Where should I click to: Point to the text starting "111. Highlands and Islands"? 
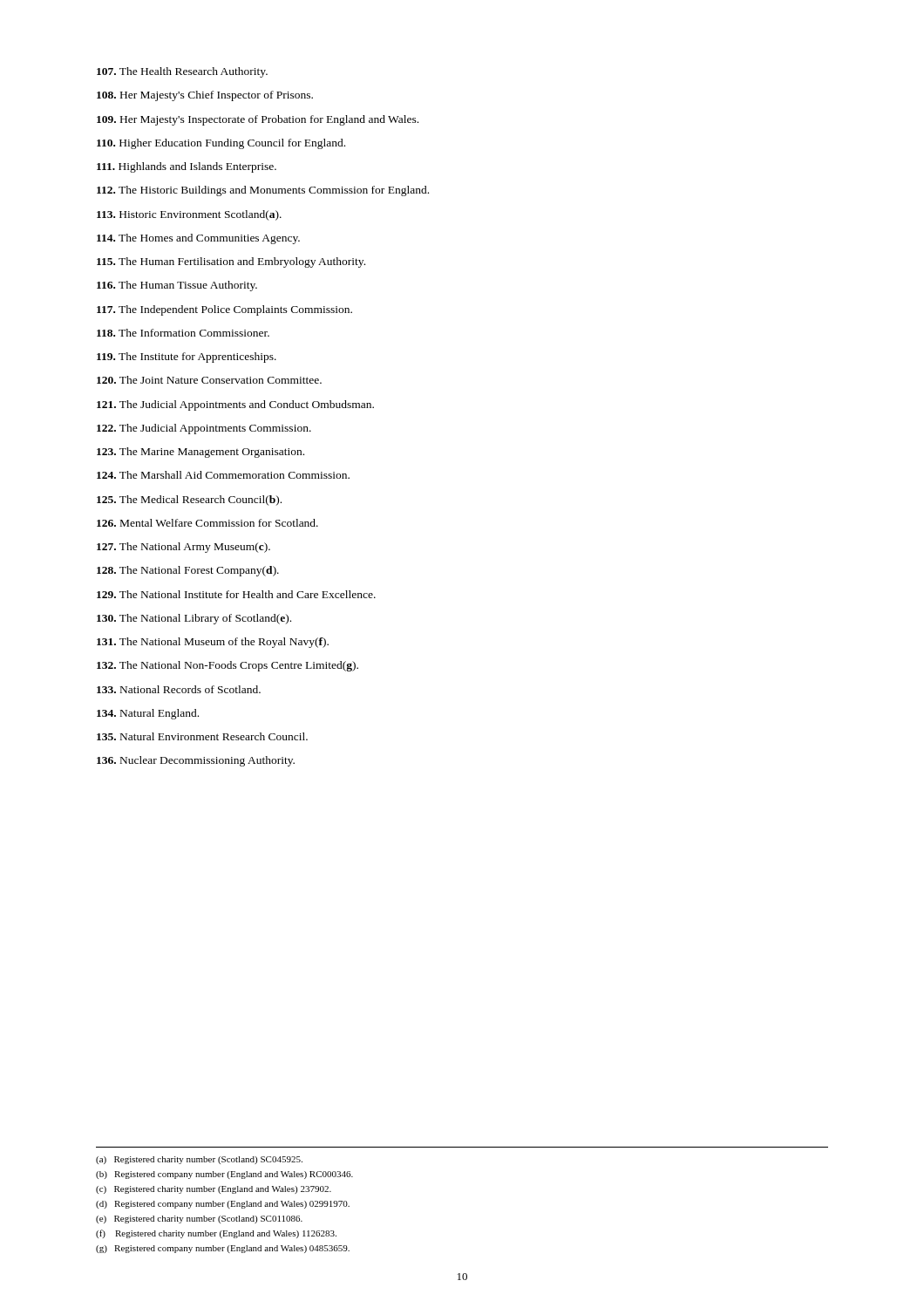(186, 166)
